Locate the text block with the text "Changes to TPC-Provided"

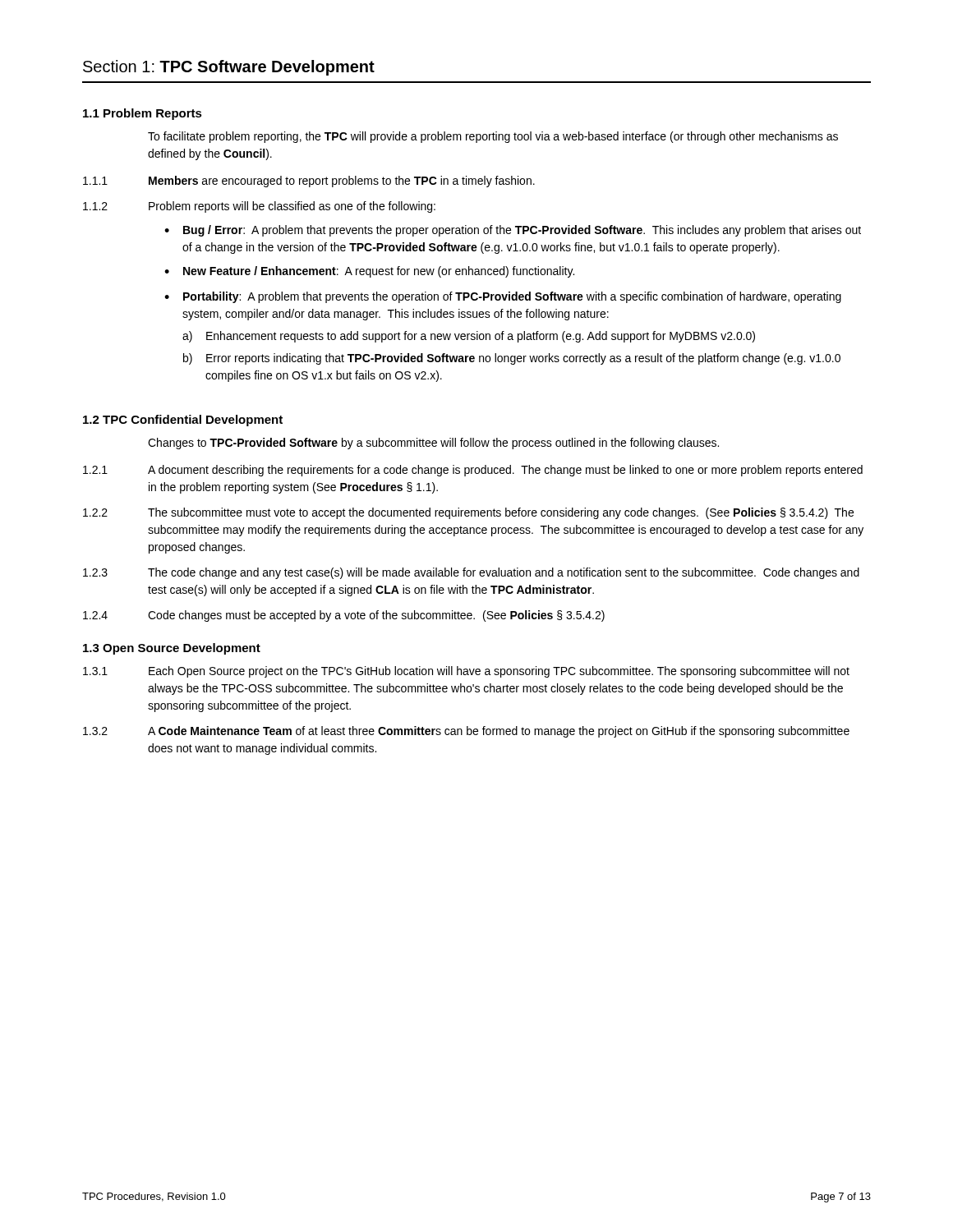[434, 443]
